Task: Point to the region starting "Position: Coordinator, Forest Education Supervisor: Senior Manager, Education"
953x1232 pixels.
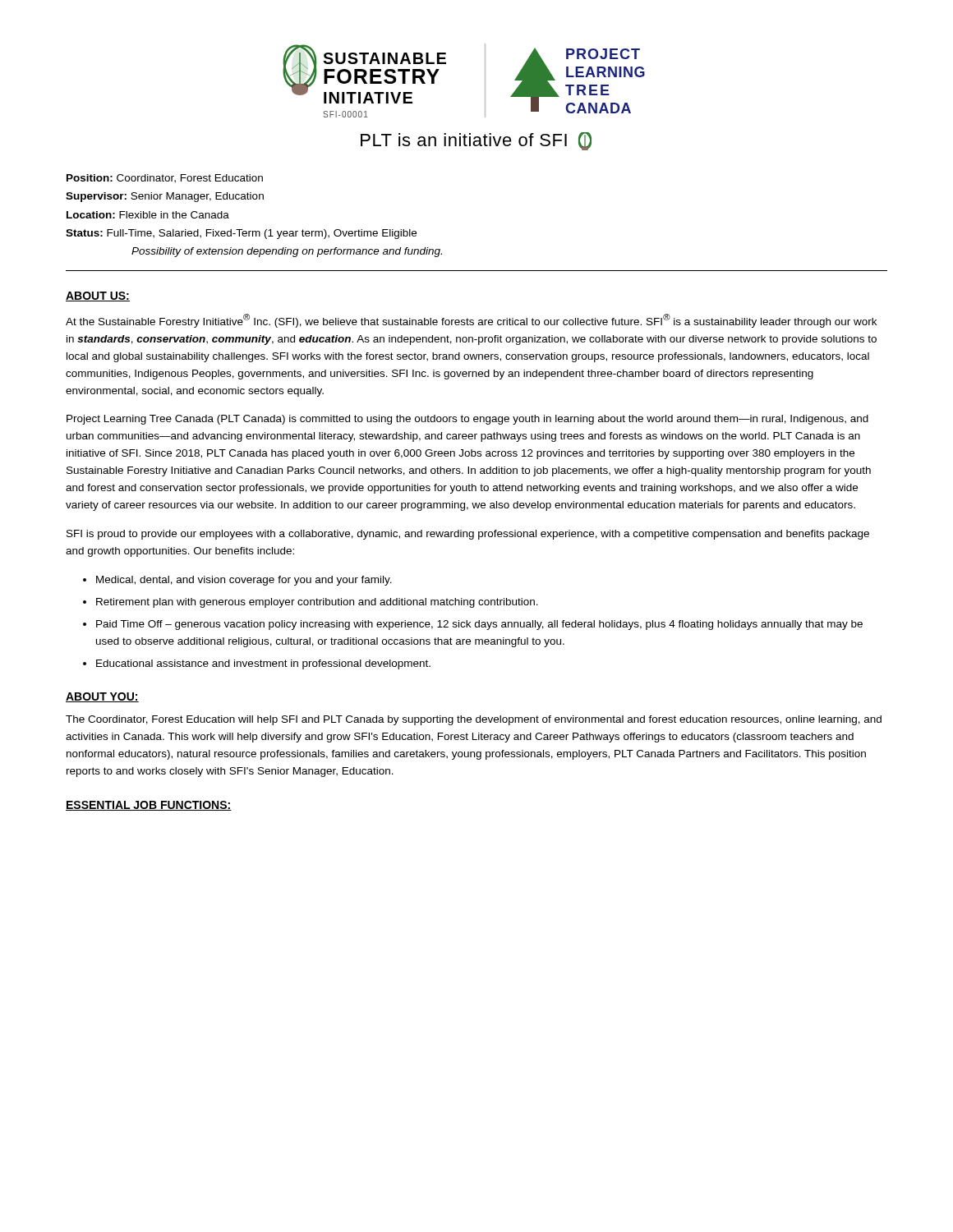Action: pyautogui.click(x=165, y=179)
